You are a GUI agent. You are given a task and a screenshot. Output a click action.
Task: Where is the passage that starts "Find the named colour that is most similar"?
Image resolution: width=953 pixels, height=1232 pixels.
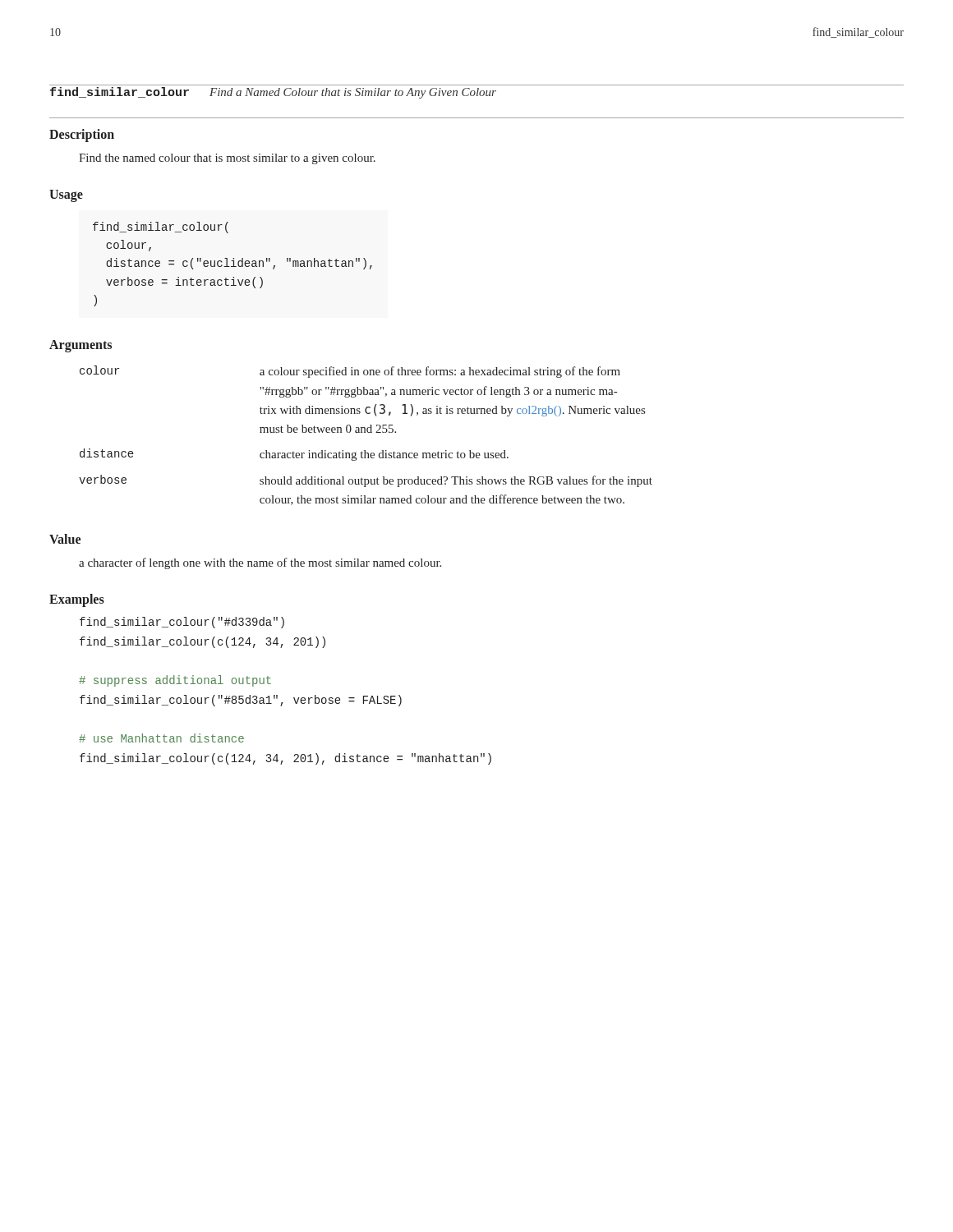227,158
